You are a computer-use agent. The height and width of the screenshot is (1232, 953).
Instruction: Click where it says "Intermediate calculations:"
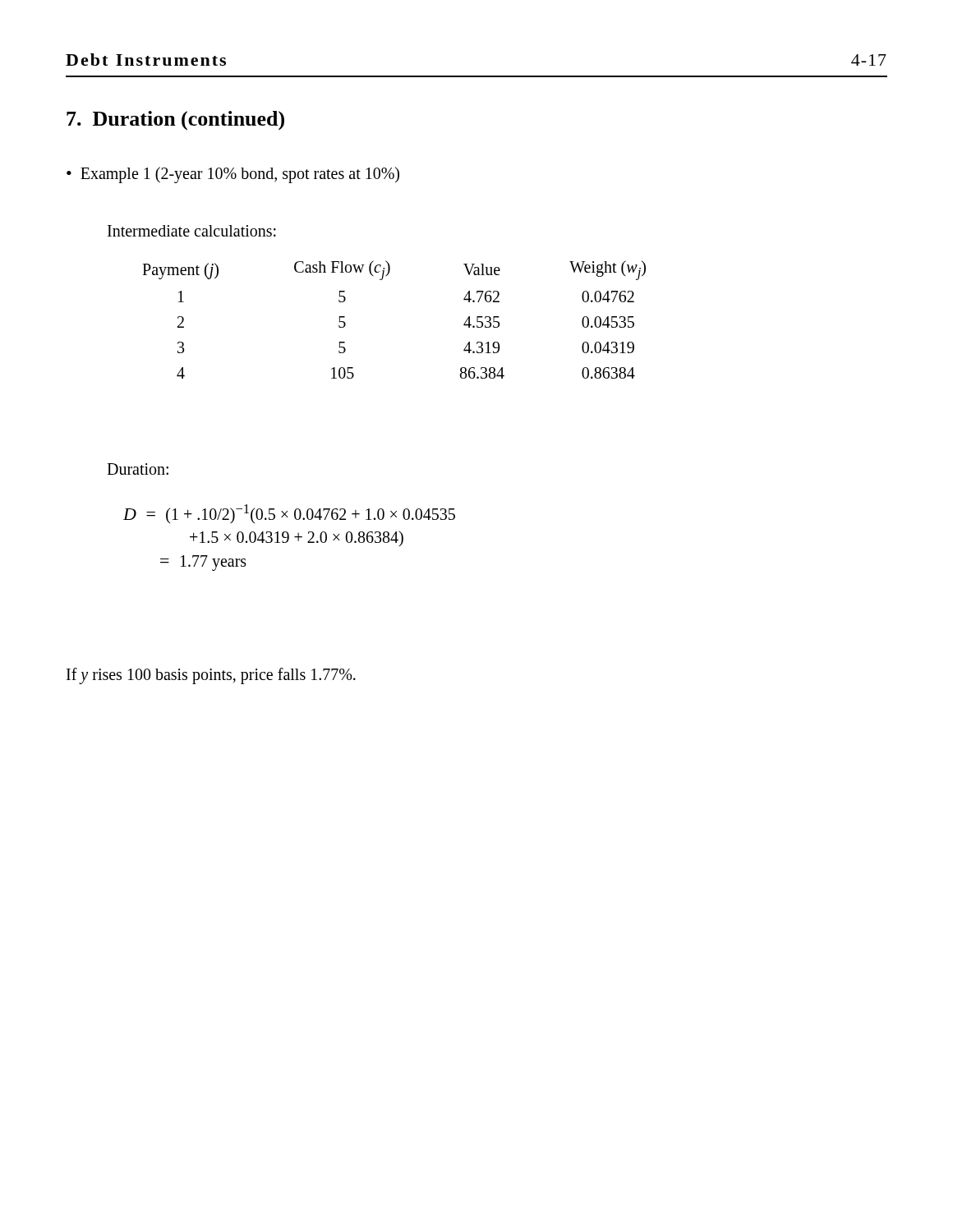point(192,231)
